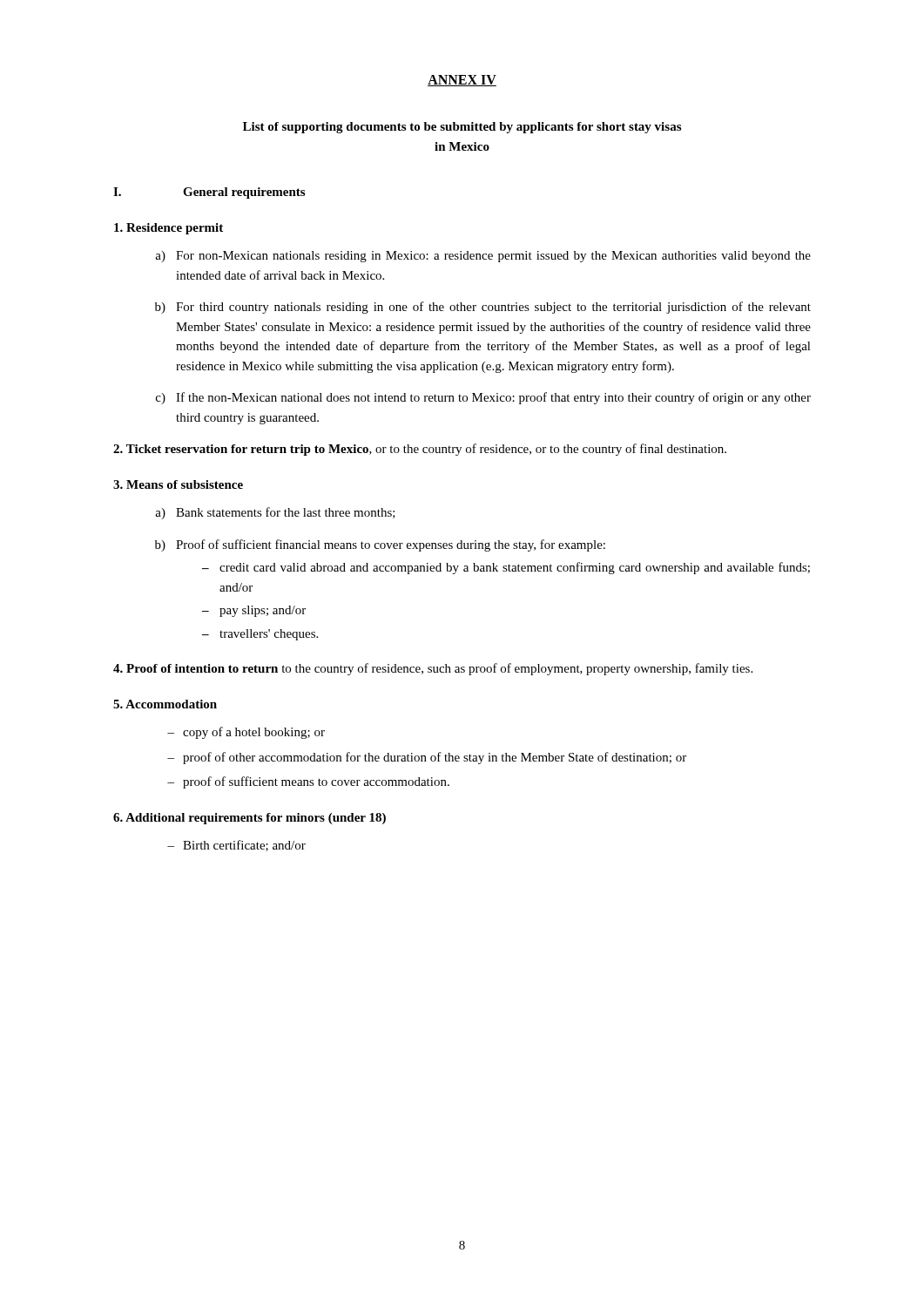
Task: Where is the passage that starts "Proof of intention to return to the"?
Action: pyautogui.click(x=462, y=669)
